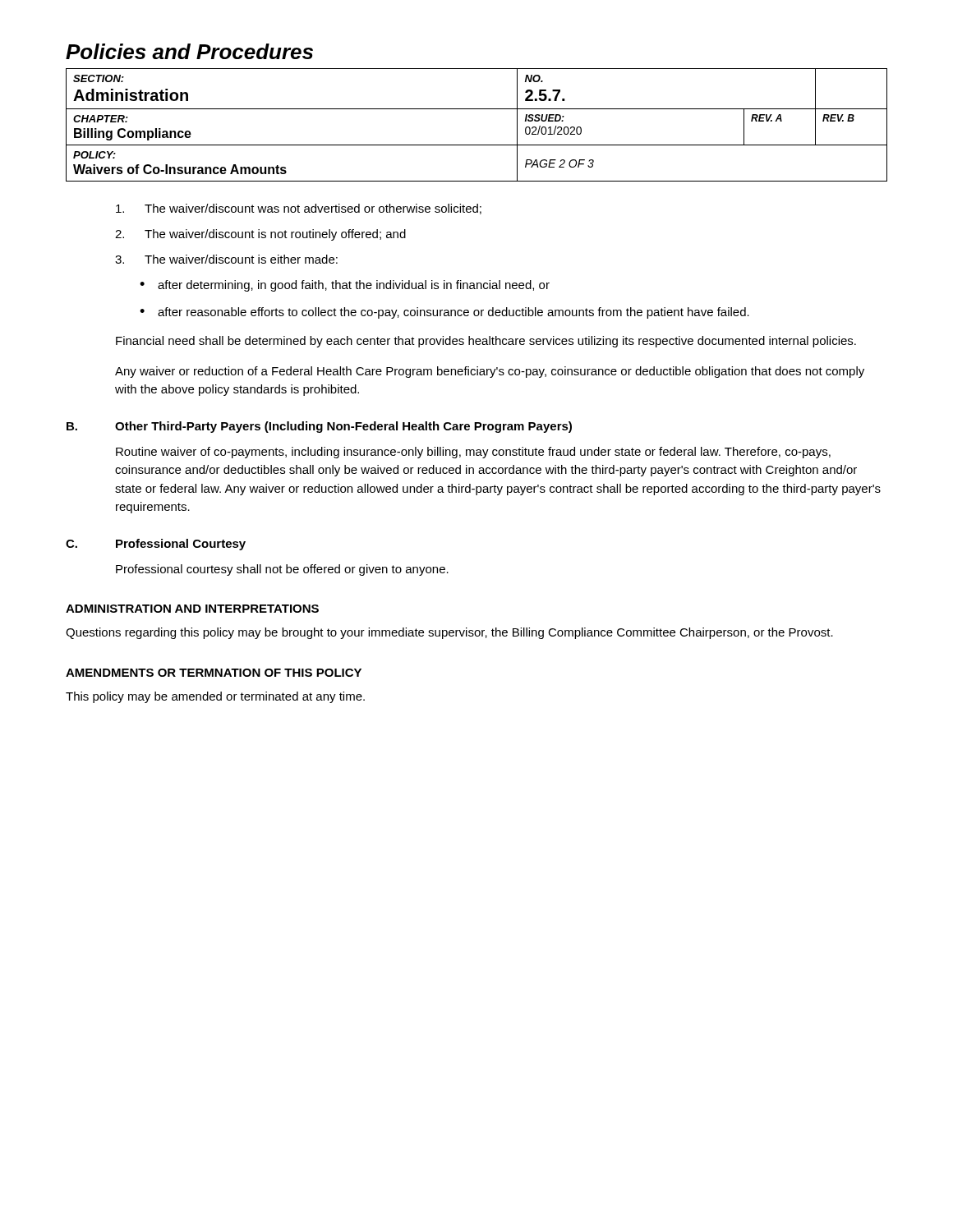Point to the block beginning "2. The waiver/discount is not routinely offered;"

(x=261, y=234)
